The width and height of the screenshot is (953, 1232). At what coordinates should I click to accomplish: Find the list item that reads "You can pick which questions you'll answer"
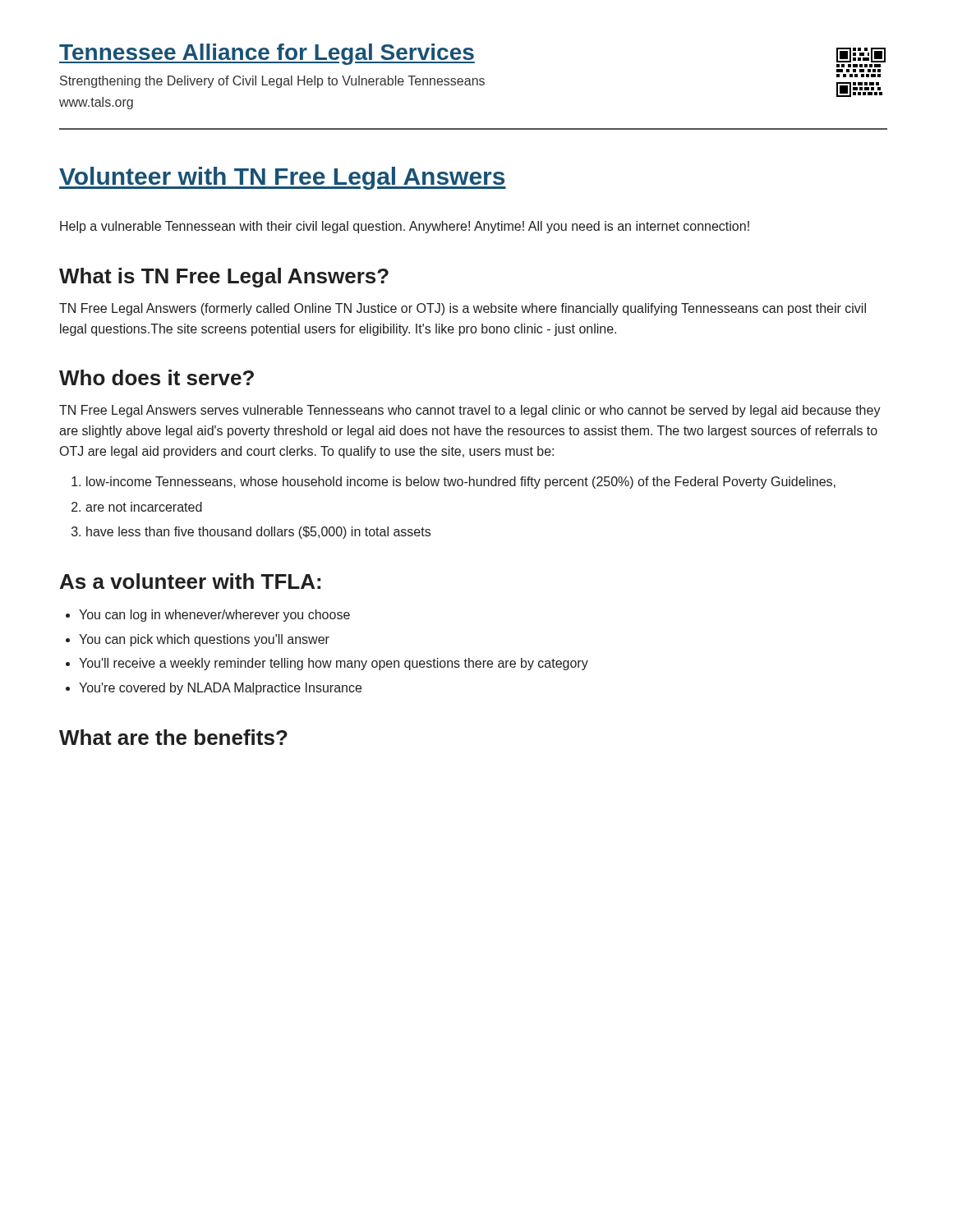(x=204, y=639)
